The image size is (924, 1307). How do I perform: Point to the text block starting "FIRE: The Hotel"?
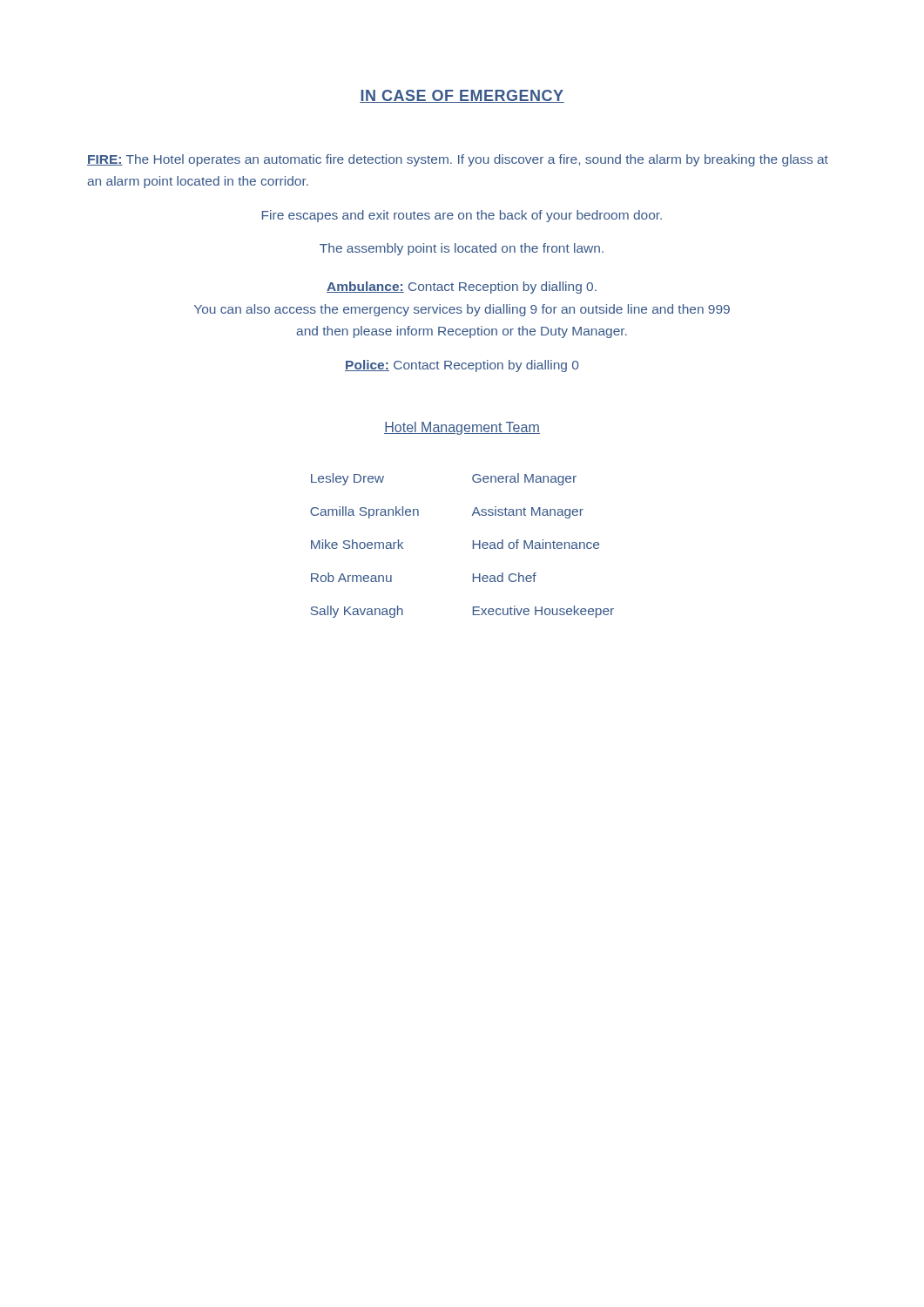(462, 206)
